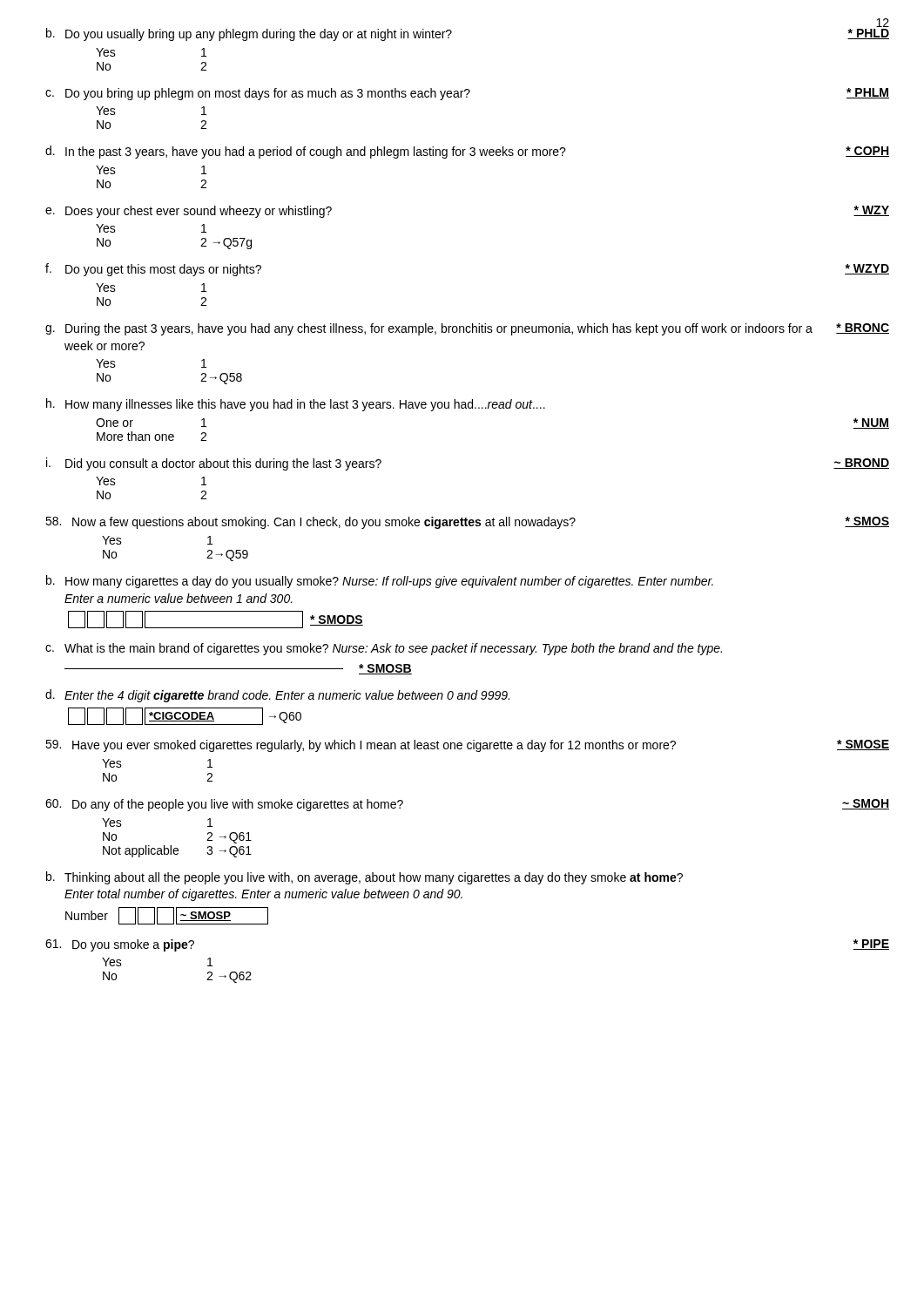Find the list item with the text "59. Have you ever smoked"
The height and width of the screenshot is (1307, 924).
(467, 746)
